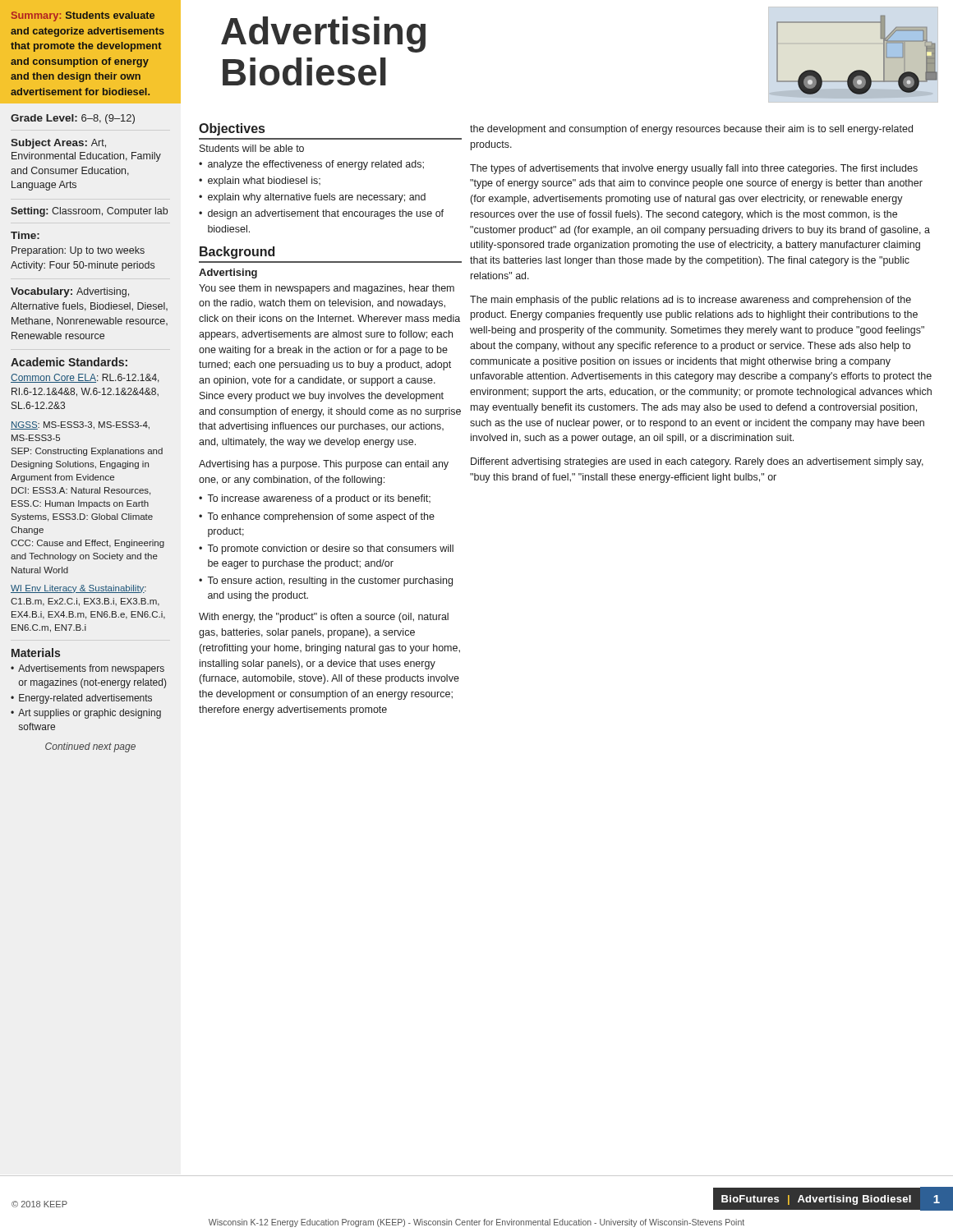This screenshot has width=953, height=1232.
Task: Find the list item containing "•To increase awareness of a product"
Action: [315, 499]
